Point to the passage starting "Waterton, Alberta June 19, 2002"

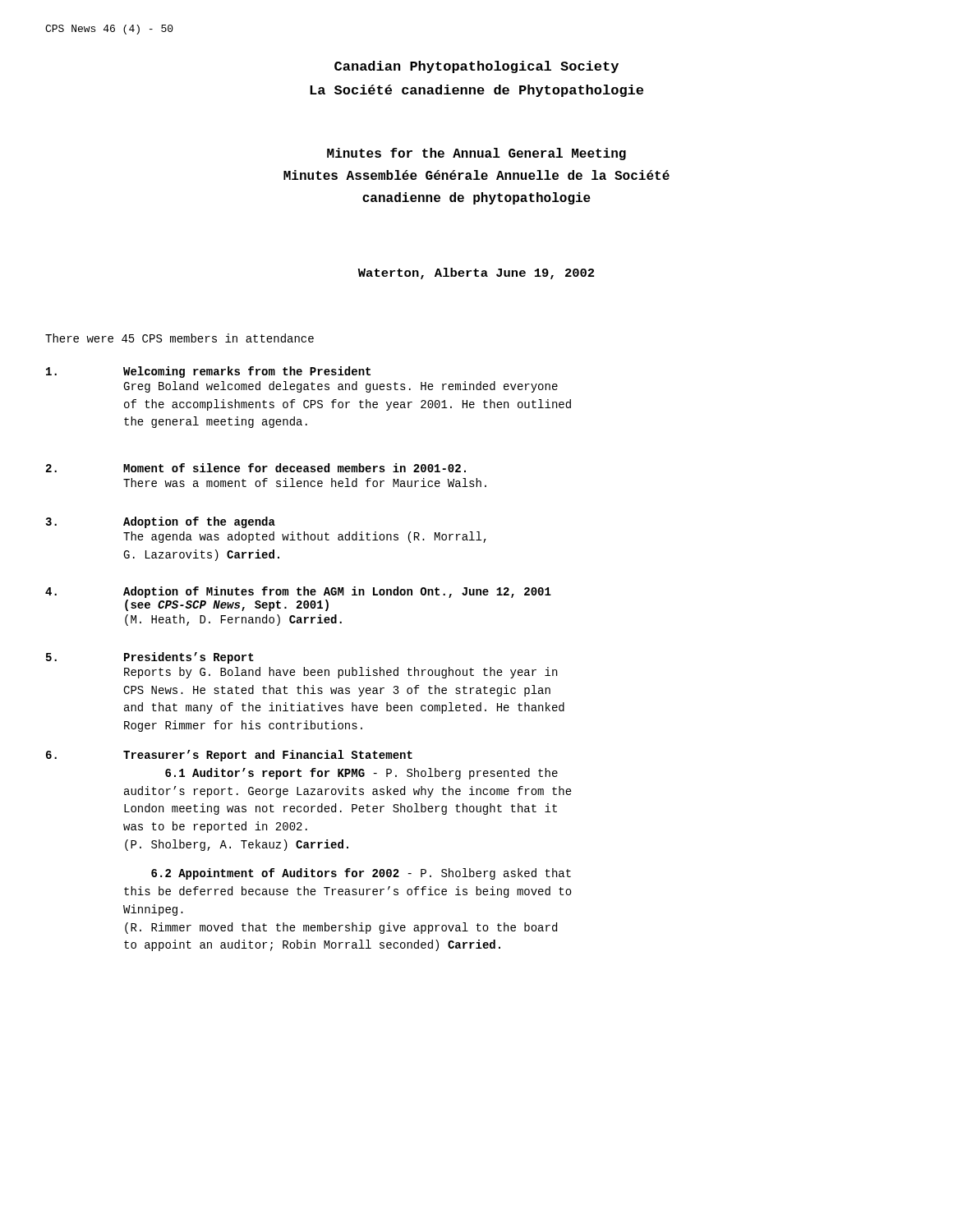[476, 274]
